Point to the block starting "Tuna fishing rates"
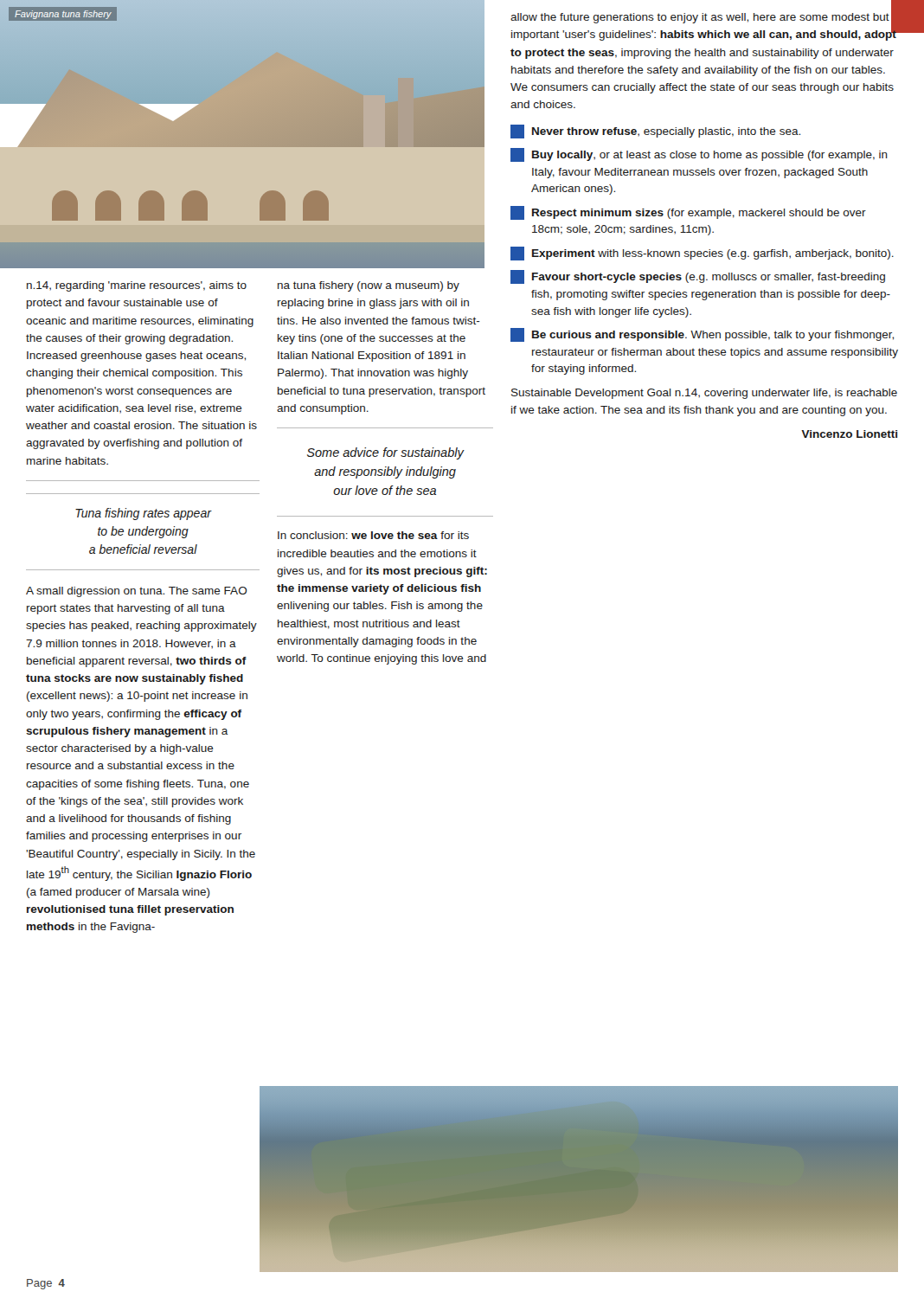The image size is (924, 1298). [143, 531]
